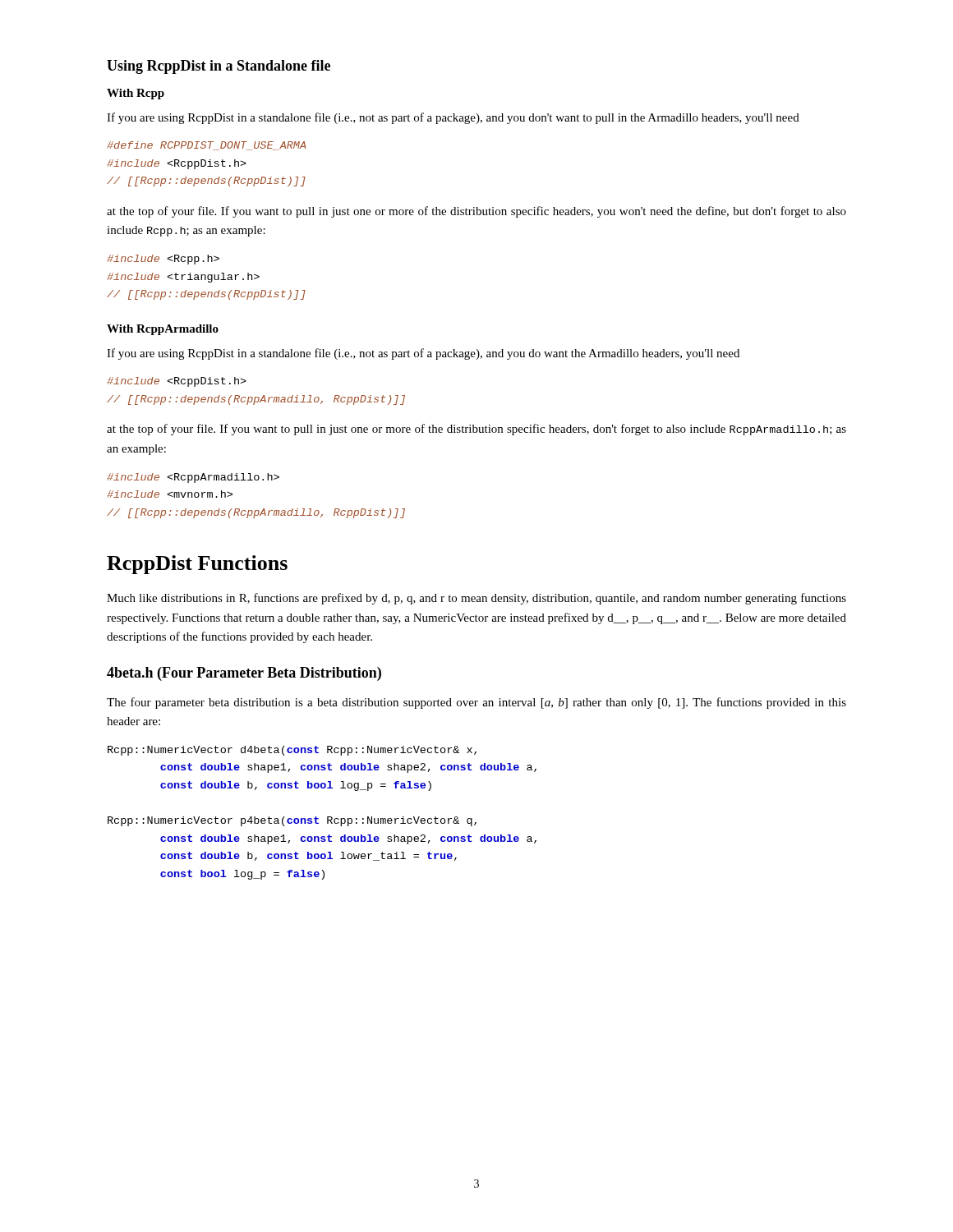Click on the section header that says "With Rcpp"
The width and height of the screenshot is (953, 1232).
click(136, 94)
